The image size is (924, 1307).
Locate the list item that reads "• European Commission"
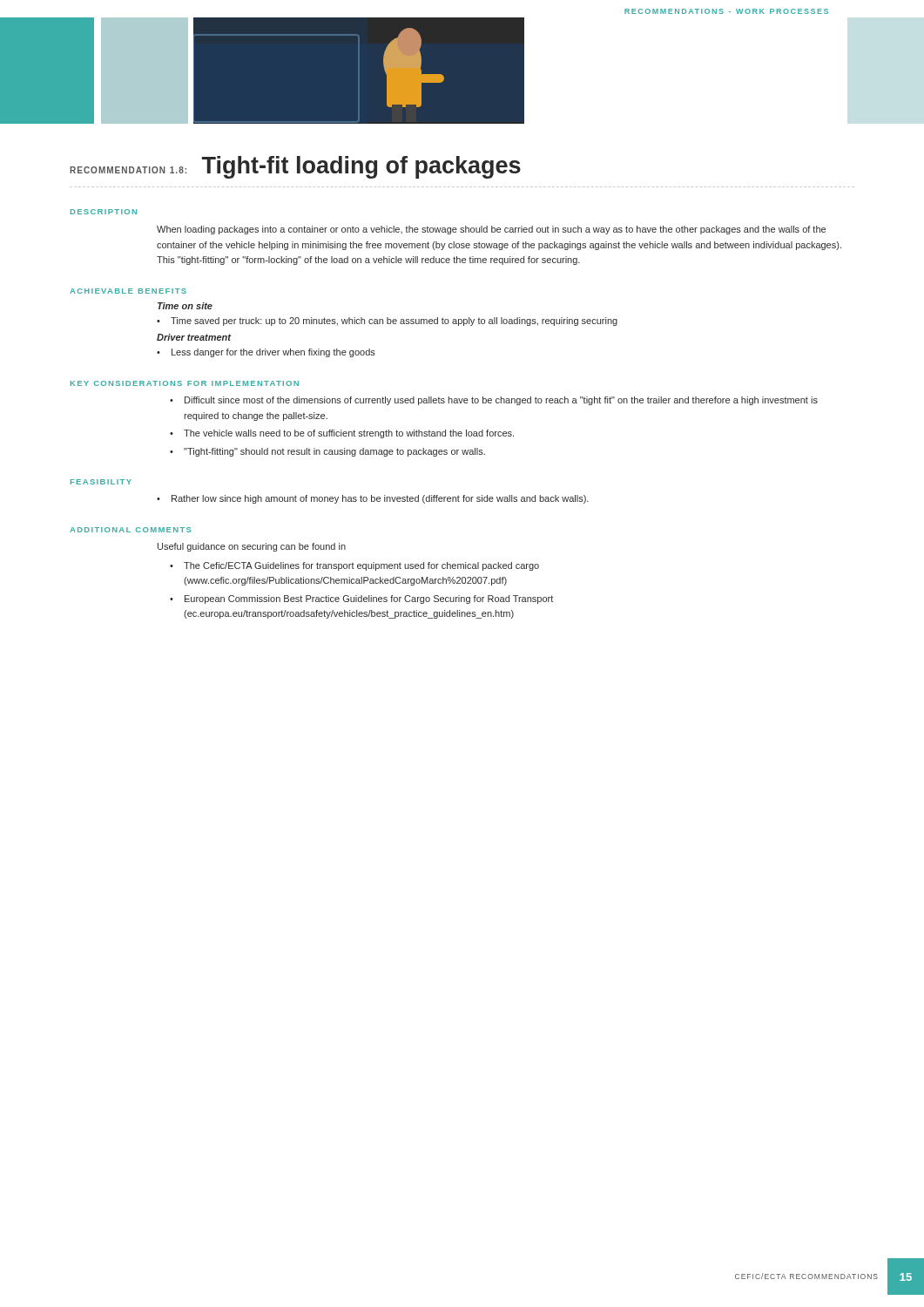click(x=362, y=605)
